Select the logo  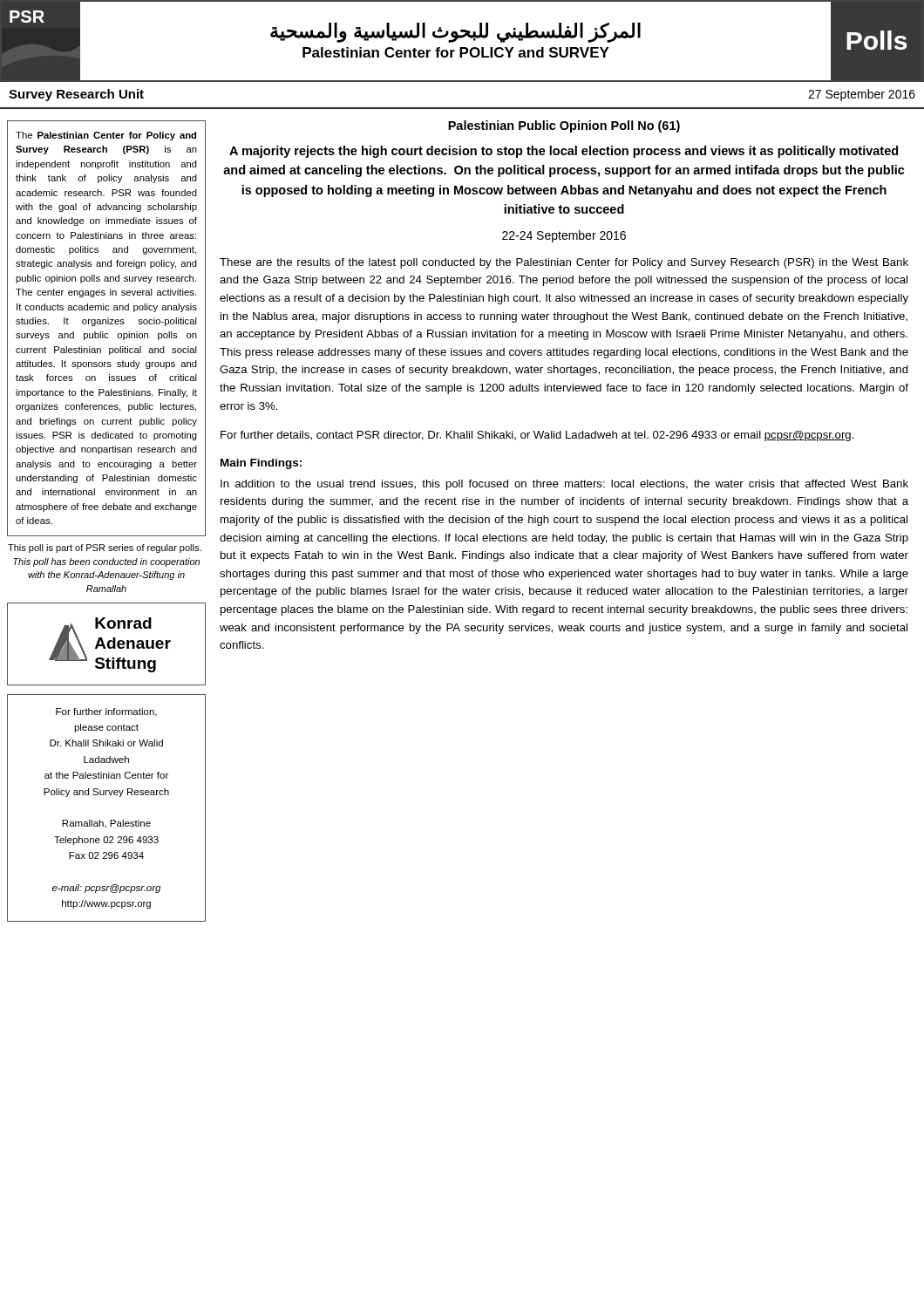tap(106, 644)
